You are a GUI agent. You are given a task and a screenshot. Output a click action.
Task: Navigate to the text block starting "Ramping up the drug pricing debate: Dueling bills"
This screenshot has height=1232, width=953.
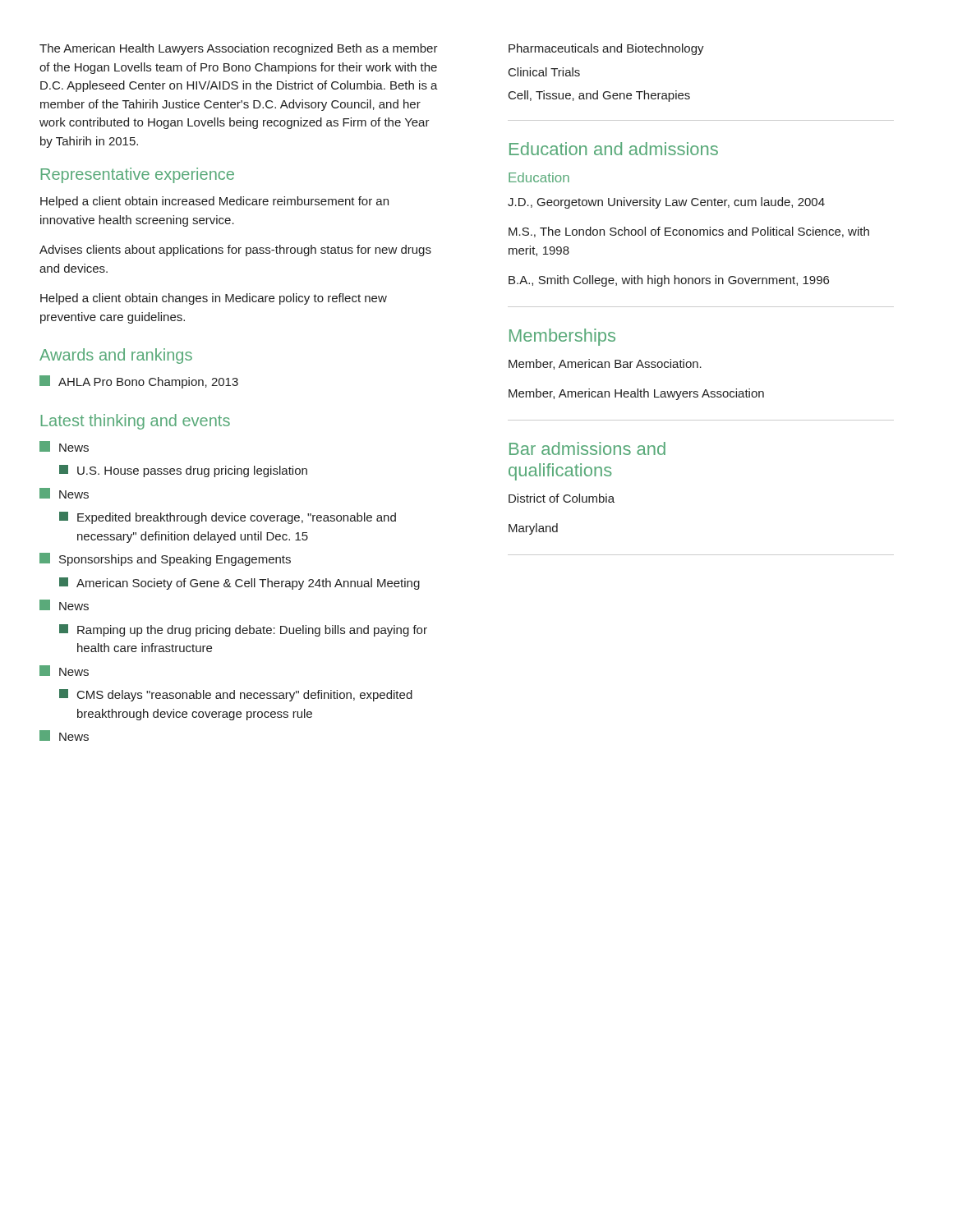[251, 639]
